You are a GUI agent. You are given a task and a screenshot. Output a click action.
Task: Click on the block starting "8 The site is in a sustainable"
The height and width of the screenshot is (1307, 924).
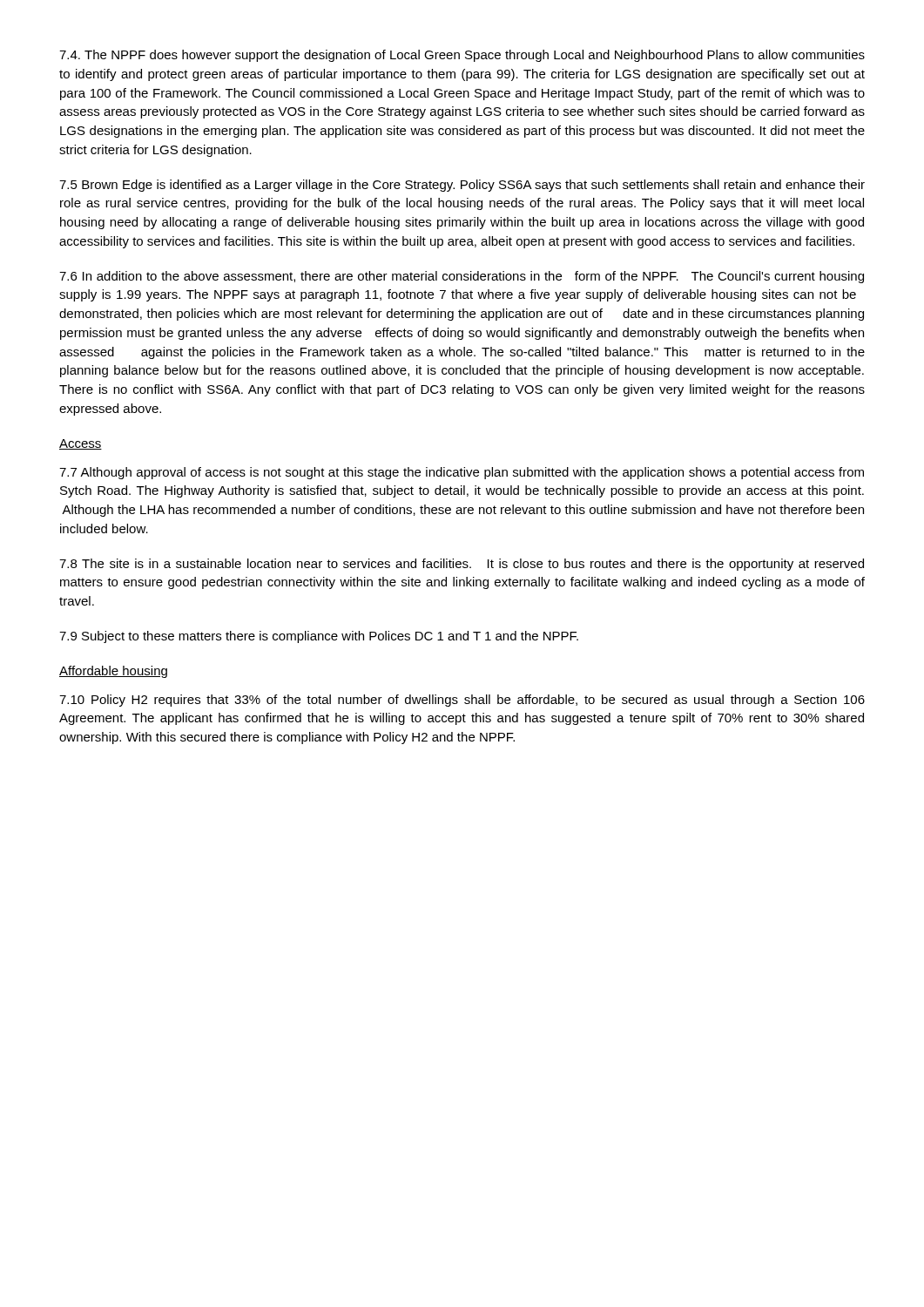[462, 582]
